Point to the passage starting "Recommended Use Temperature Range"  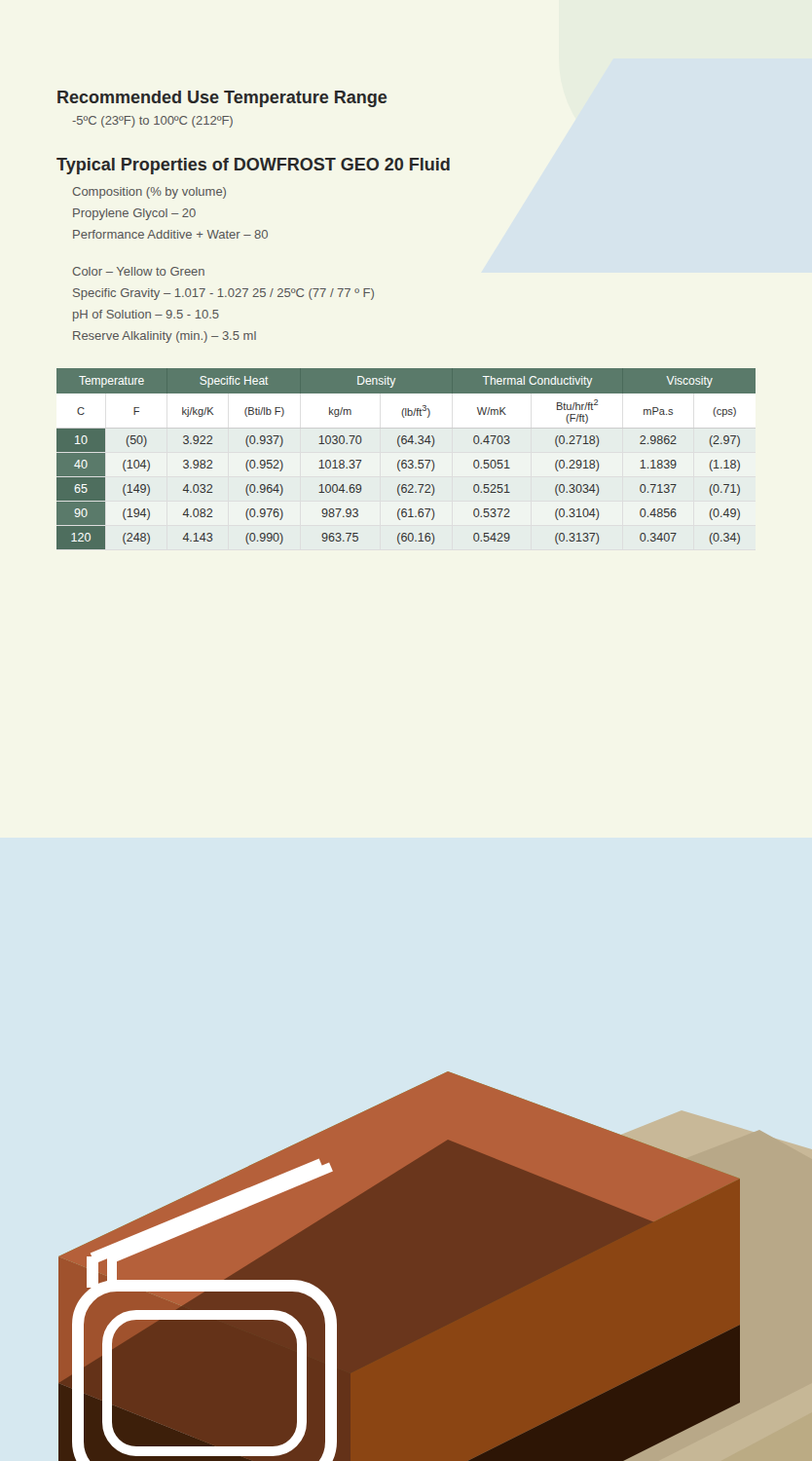coord(222,97)
